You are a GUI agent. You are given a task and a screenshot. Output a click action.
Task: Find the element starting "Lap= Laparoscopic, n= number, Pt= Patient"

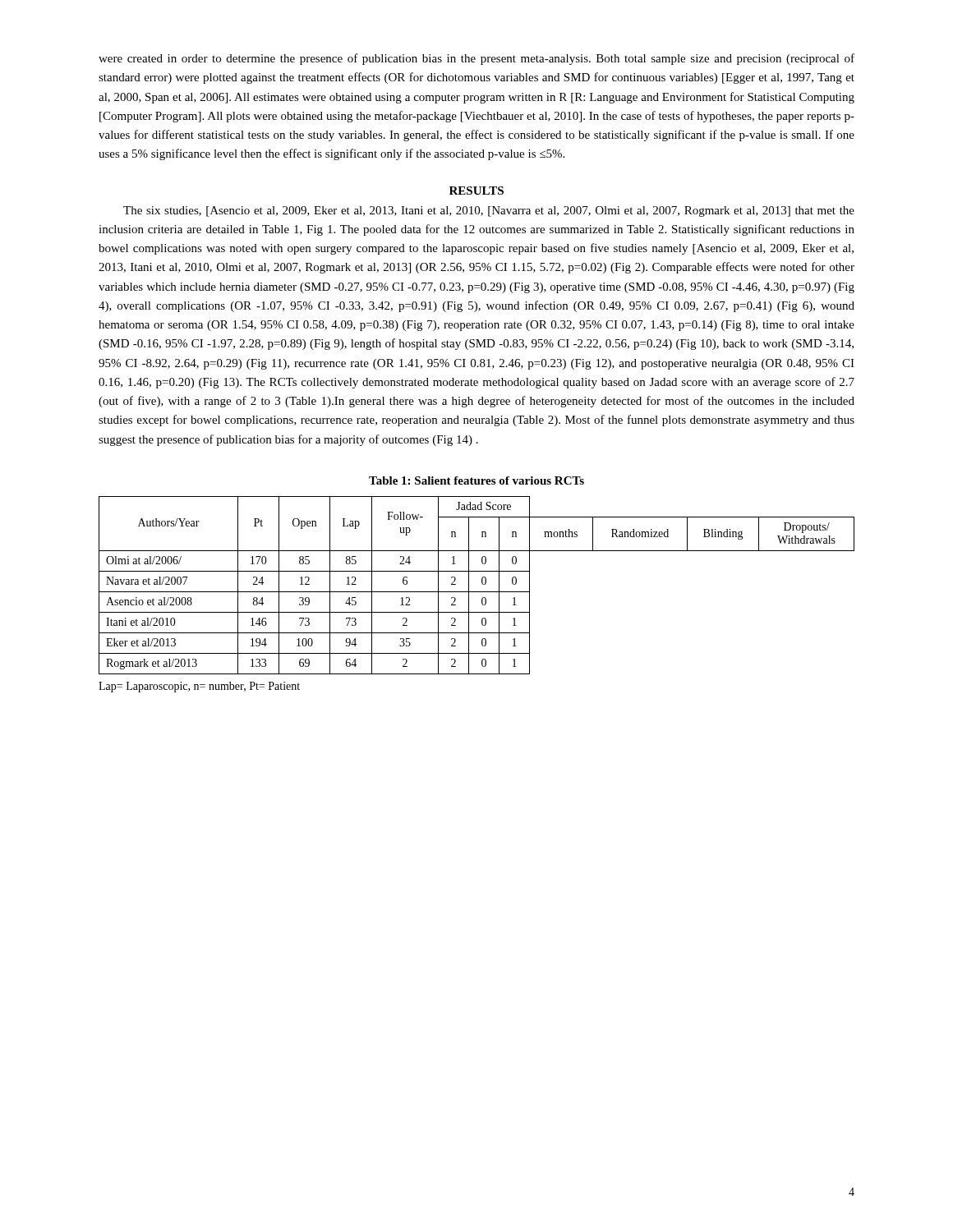click(x=199, y=686)
